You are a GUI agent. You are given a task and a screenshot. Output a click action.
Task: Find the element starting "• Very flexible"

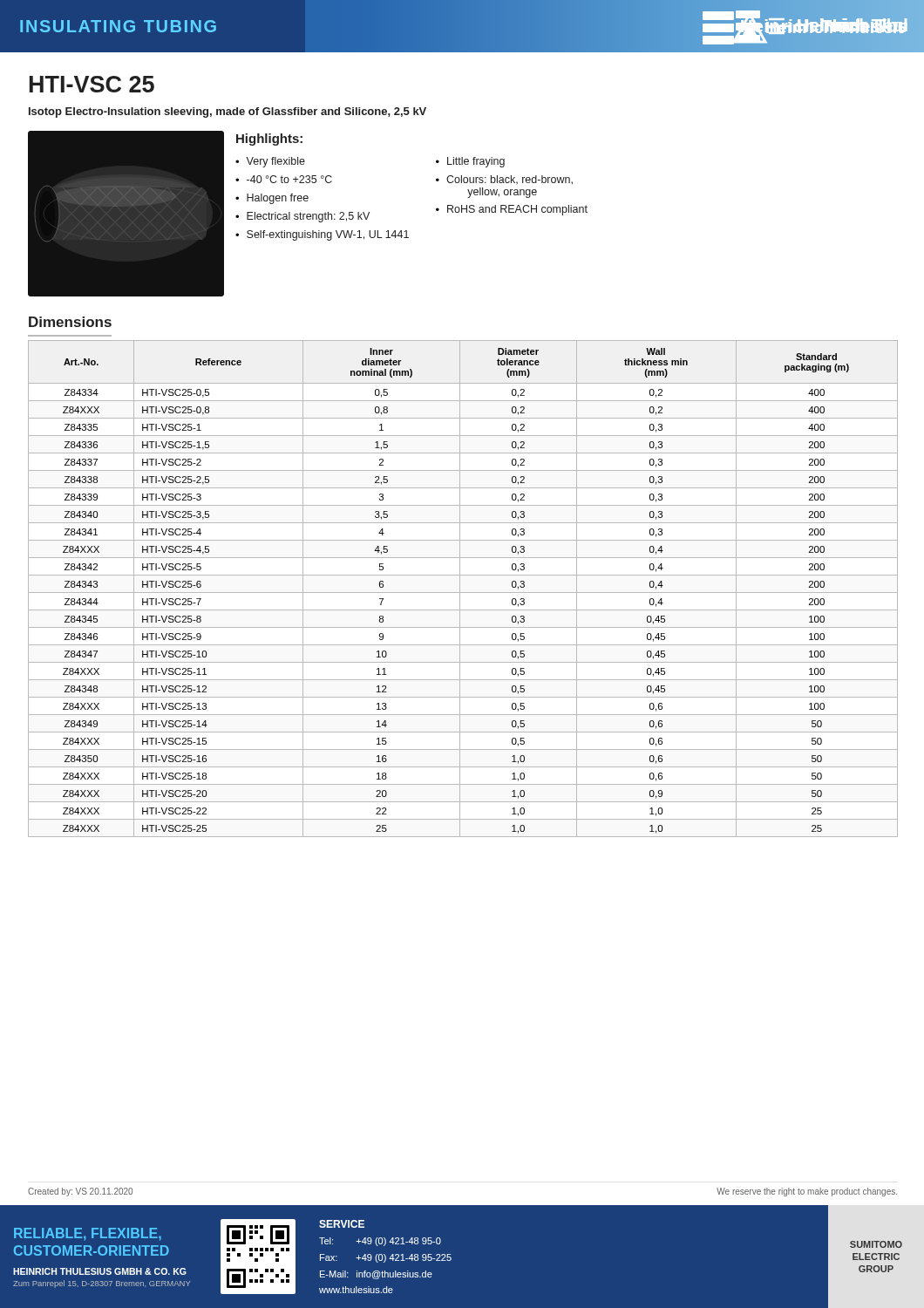click(270, 162)
